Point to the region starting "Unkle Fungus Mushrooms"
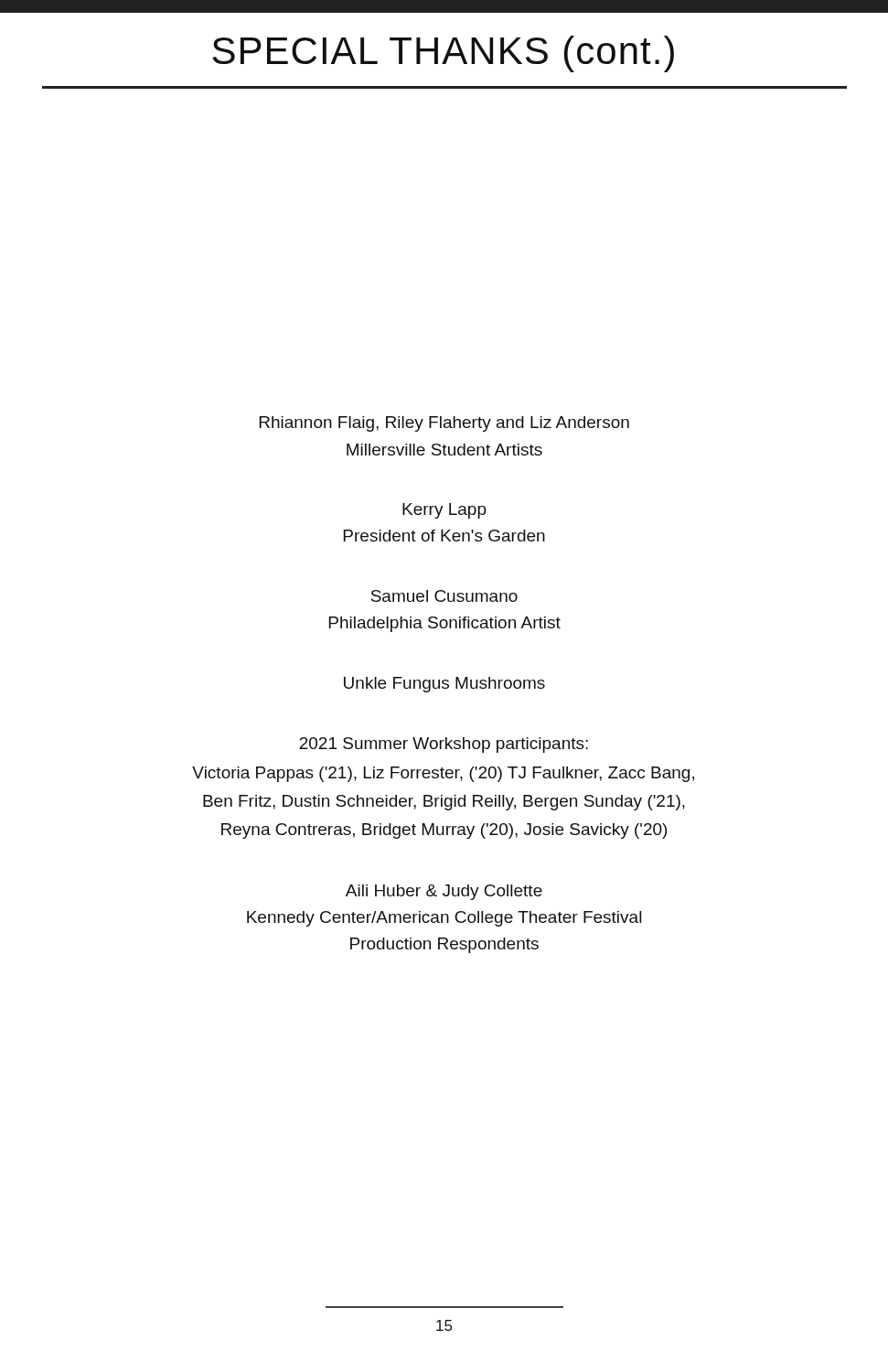 [444, 683]
